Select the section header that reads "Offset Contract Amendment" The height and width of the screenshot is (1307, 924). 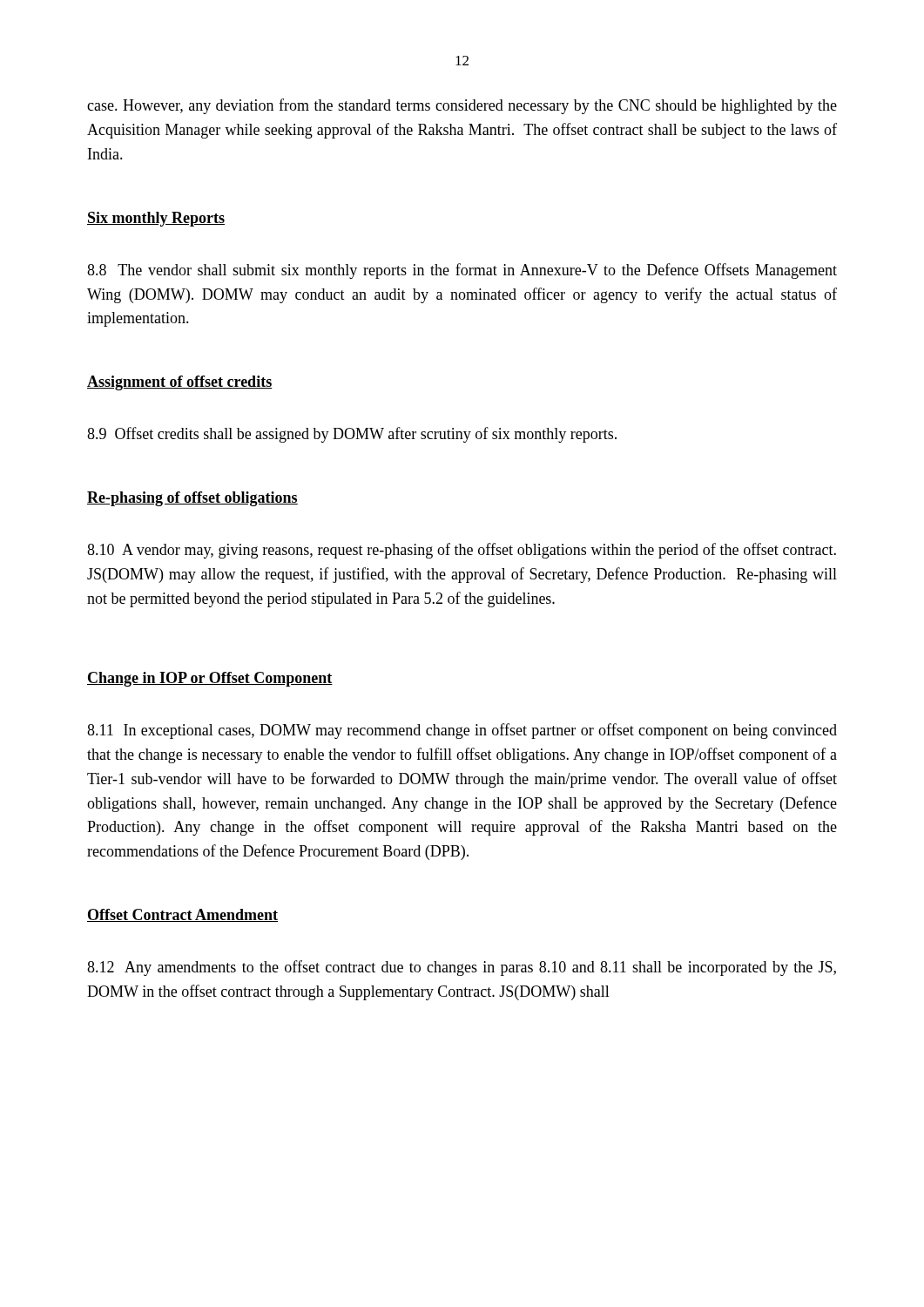click(x=182, y=915)
